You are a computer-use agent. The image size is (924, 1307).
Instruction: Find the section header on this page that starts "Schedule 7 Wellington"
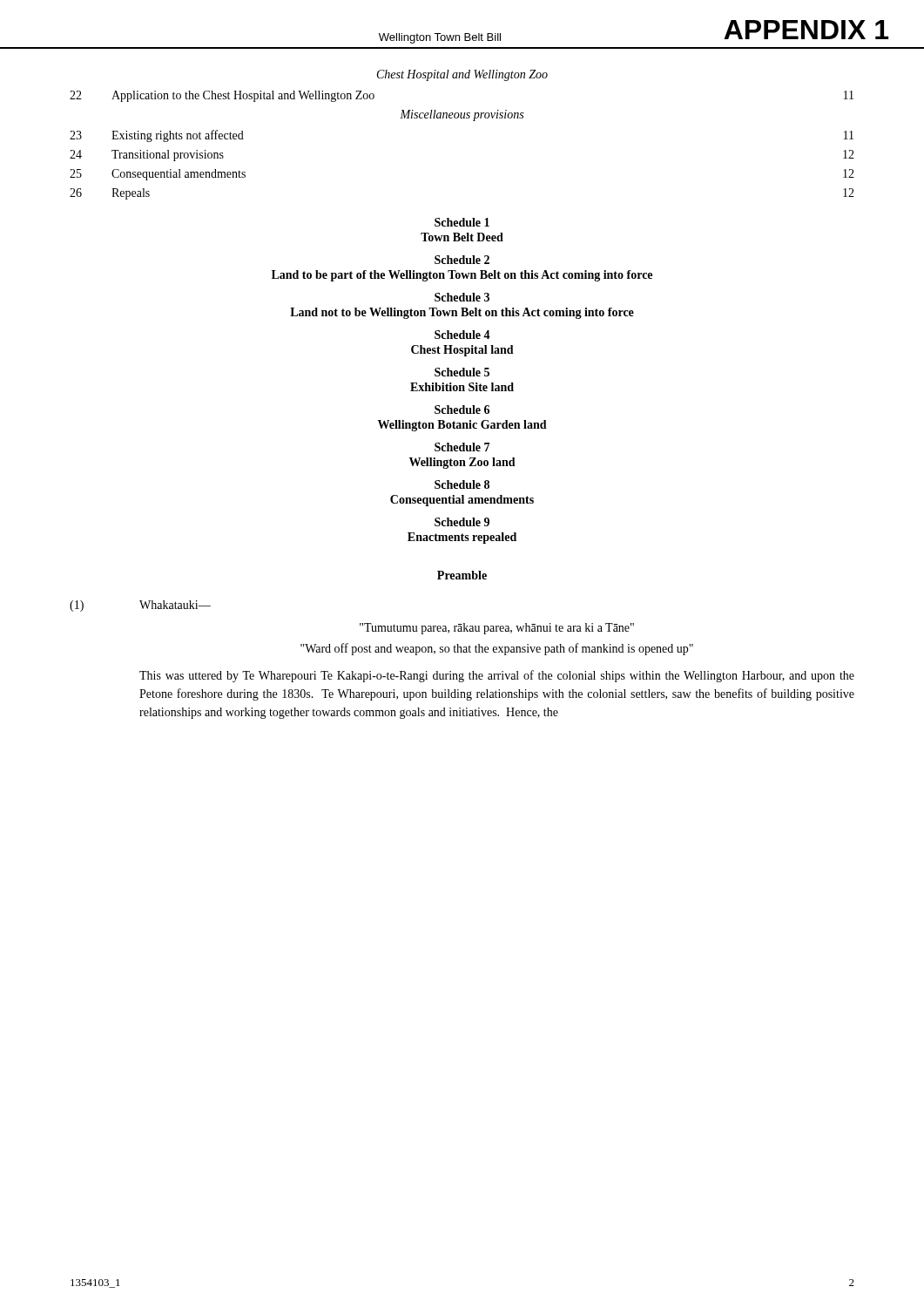tap(462, 455)
